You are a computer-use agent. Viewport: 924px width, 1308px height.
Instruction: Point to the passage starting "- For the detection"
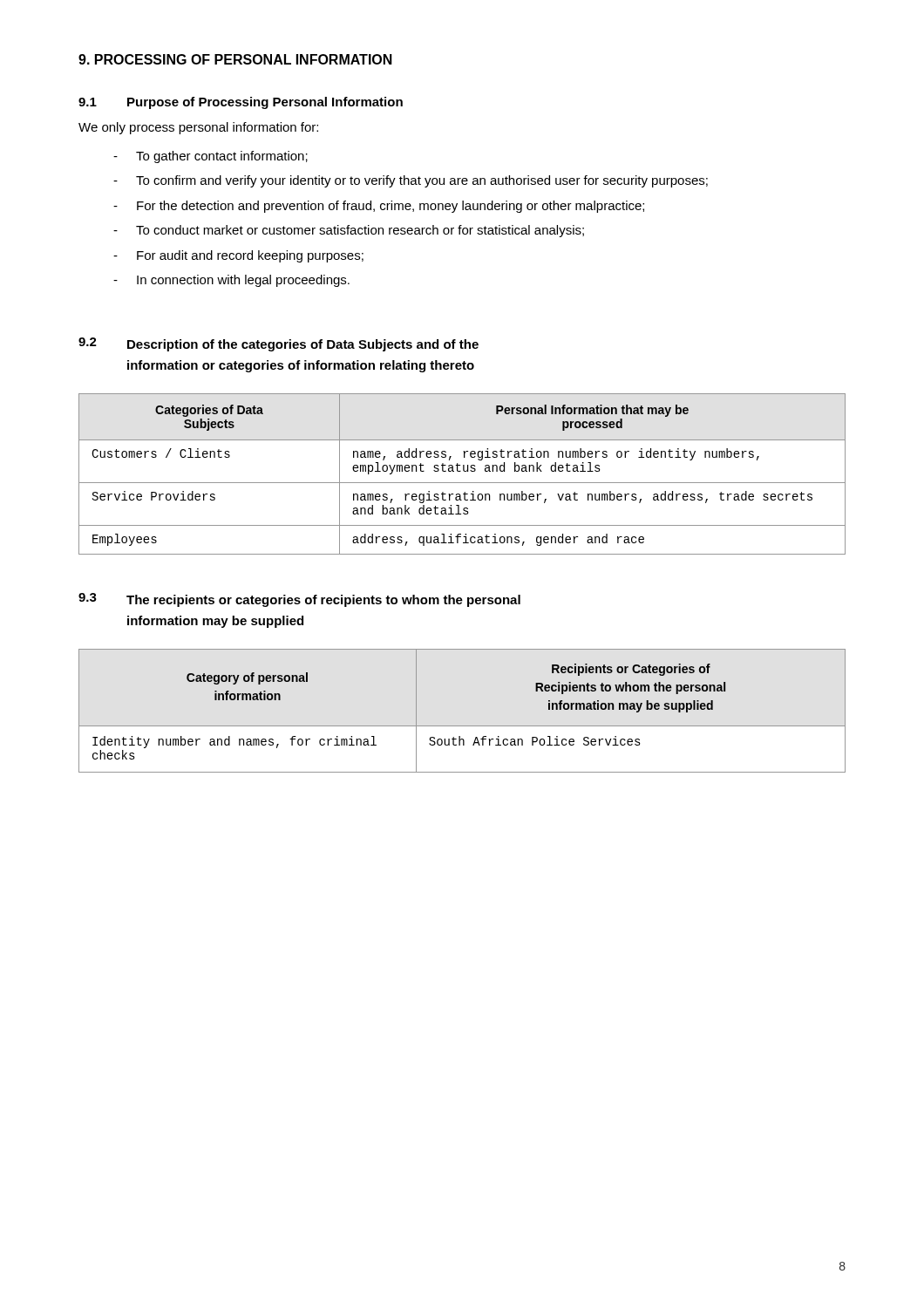click(x=479, y=206)
